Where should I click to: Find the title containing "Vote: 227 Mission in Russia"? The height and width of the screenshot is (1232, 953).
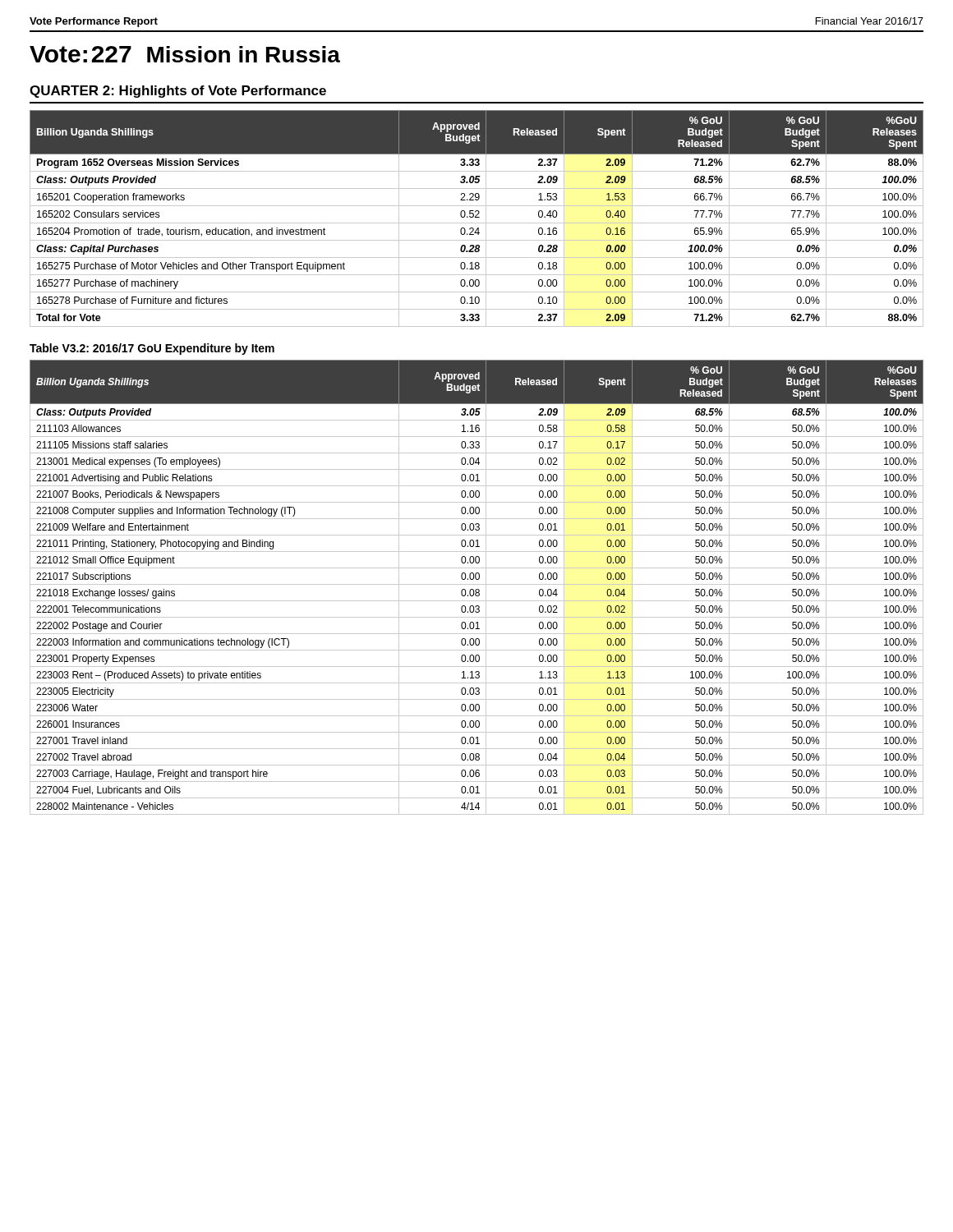pyautogui.click(x=185, y=54)
